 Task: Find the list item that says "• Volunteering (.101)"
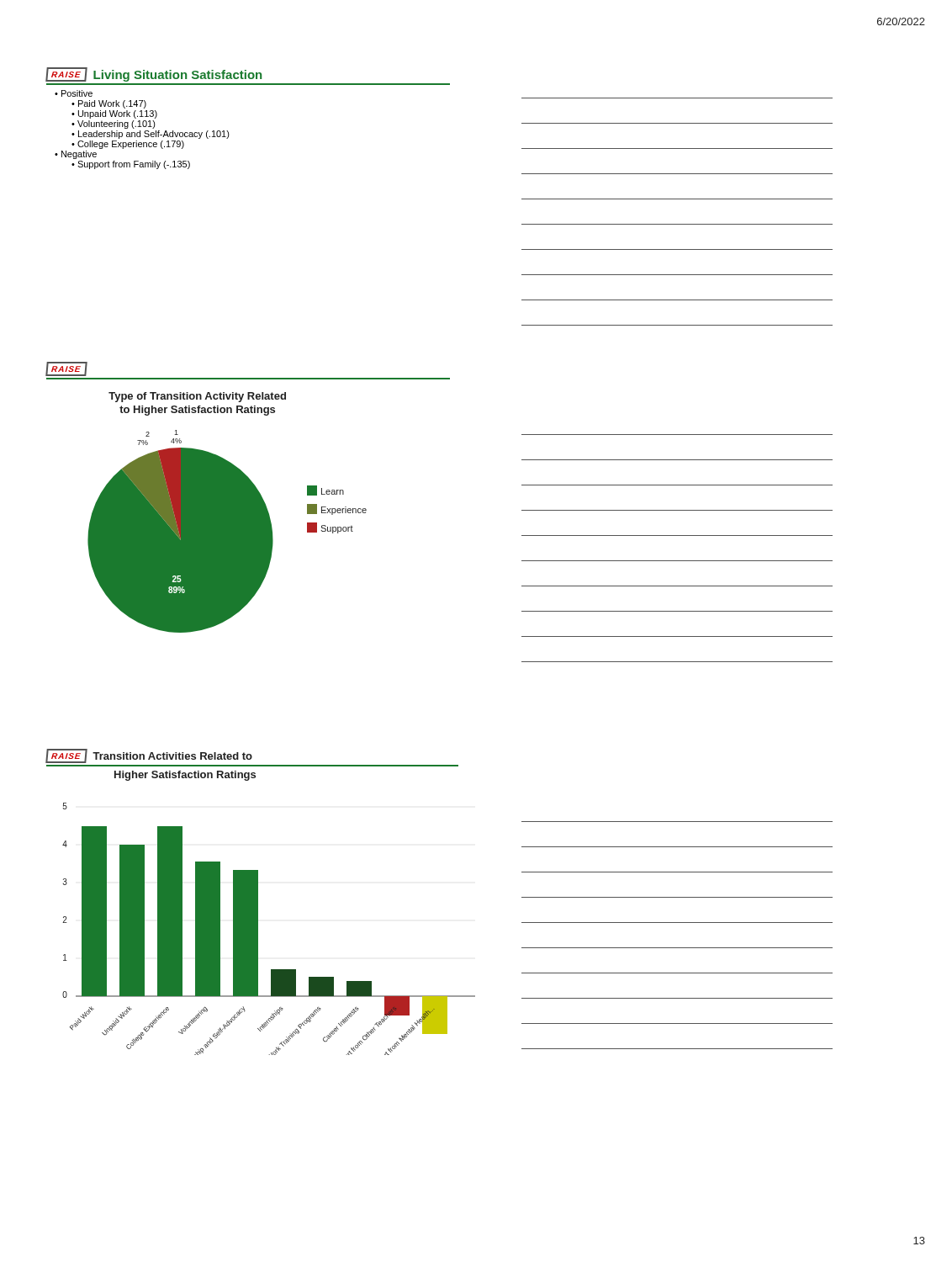point(113,124)
